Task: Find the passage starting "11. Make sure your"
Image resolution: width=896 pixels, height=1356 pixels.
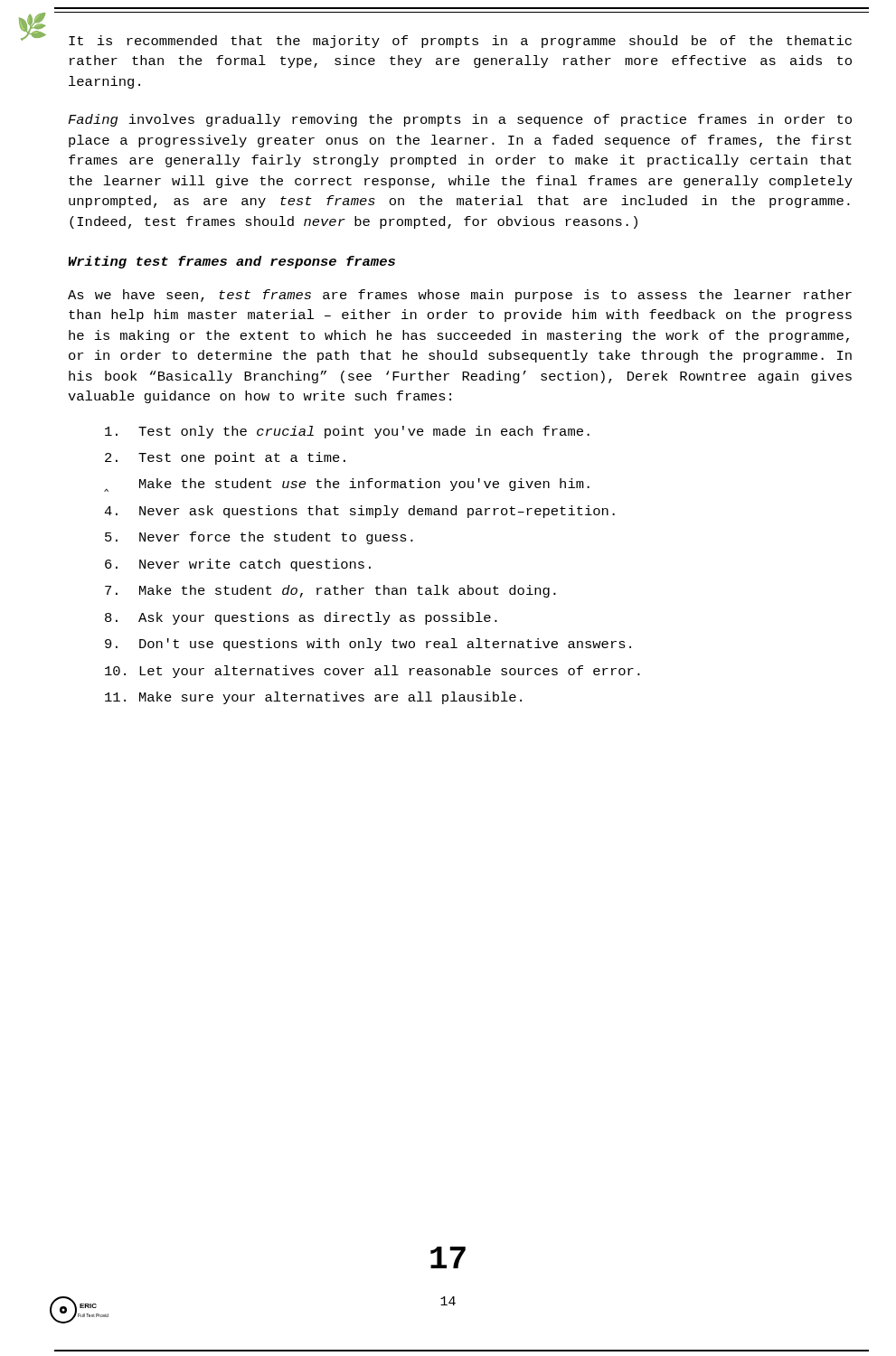Action: pyautogui.click(x=478, y=698)
